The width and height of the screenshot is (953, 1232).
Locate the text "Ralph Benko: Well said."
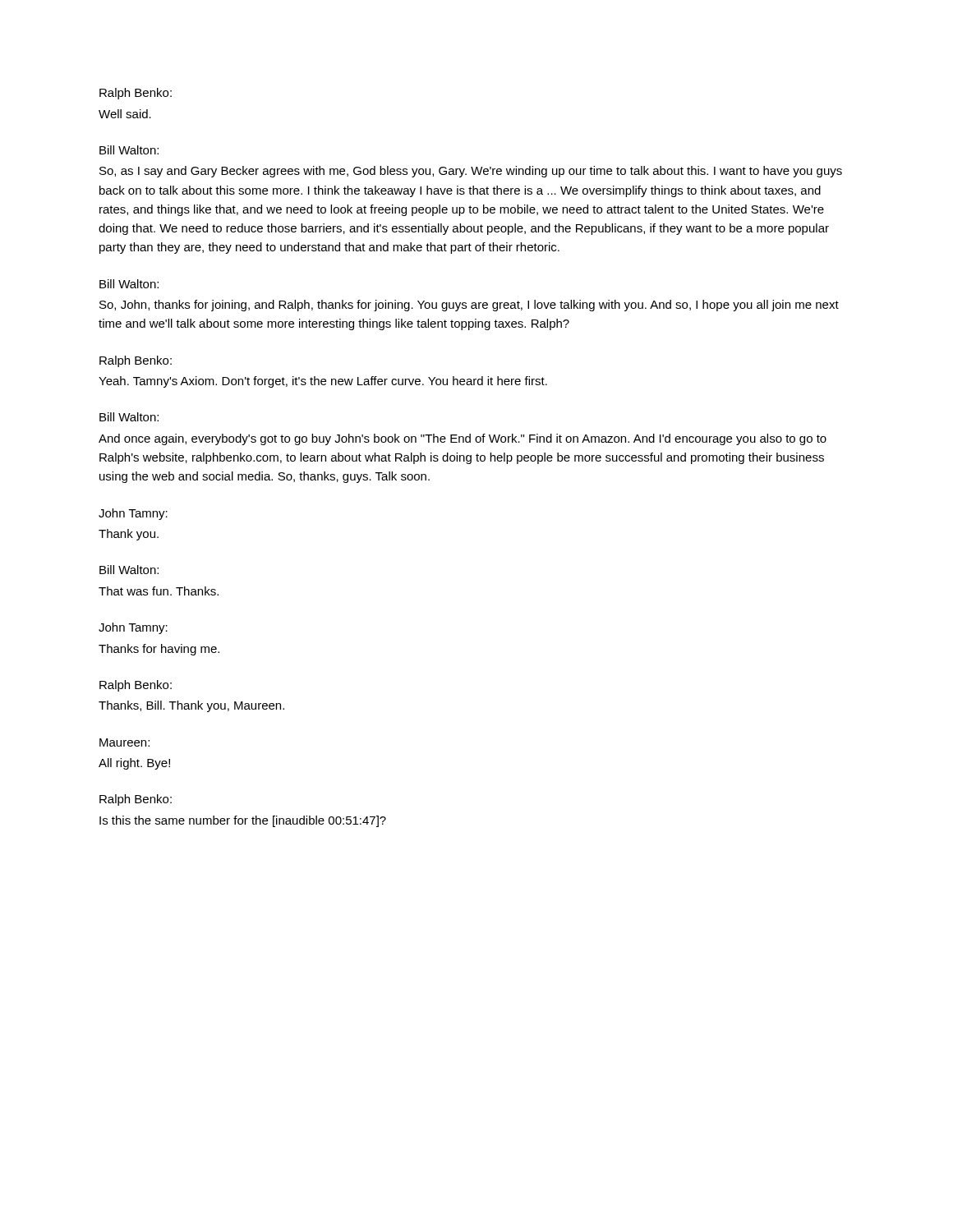(x=136, y=94)
